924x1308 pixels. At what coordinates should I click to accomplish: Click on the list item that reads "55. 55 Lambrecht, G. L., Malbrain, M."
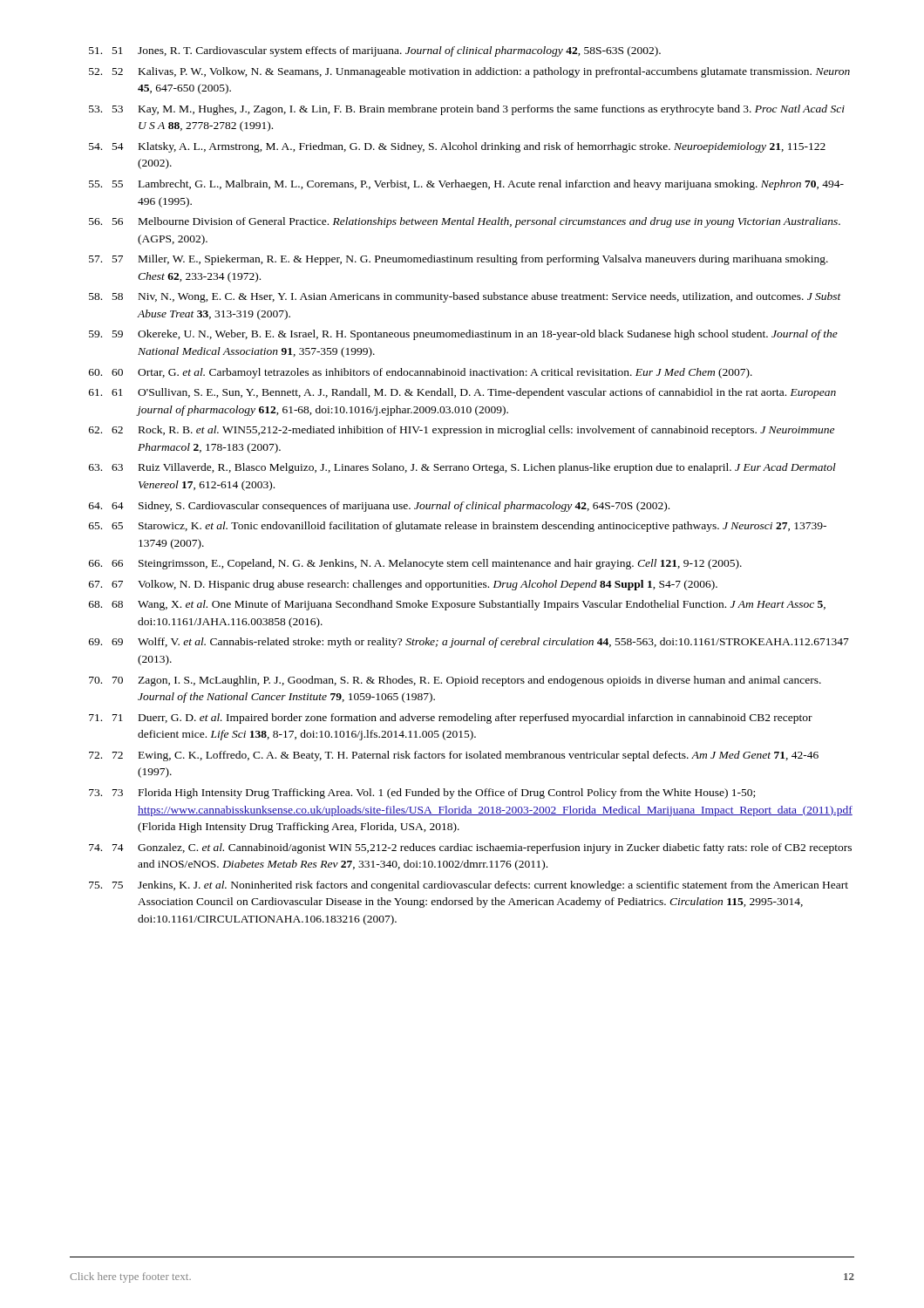click(462, 192)
